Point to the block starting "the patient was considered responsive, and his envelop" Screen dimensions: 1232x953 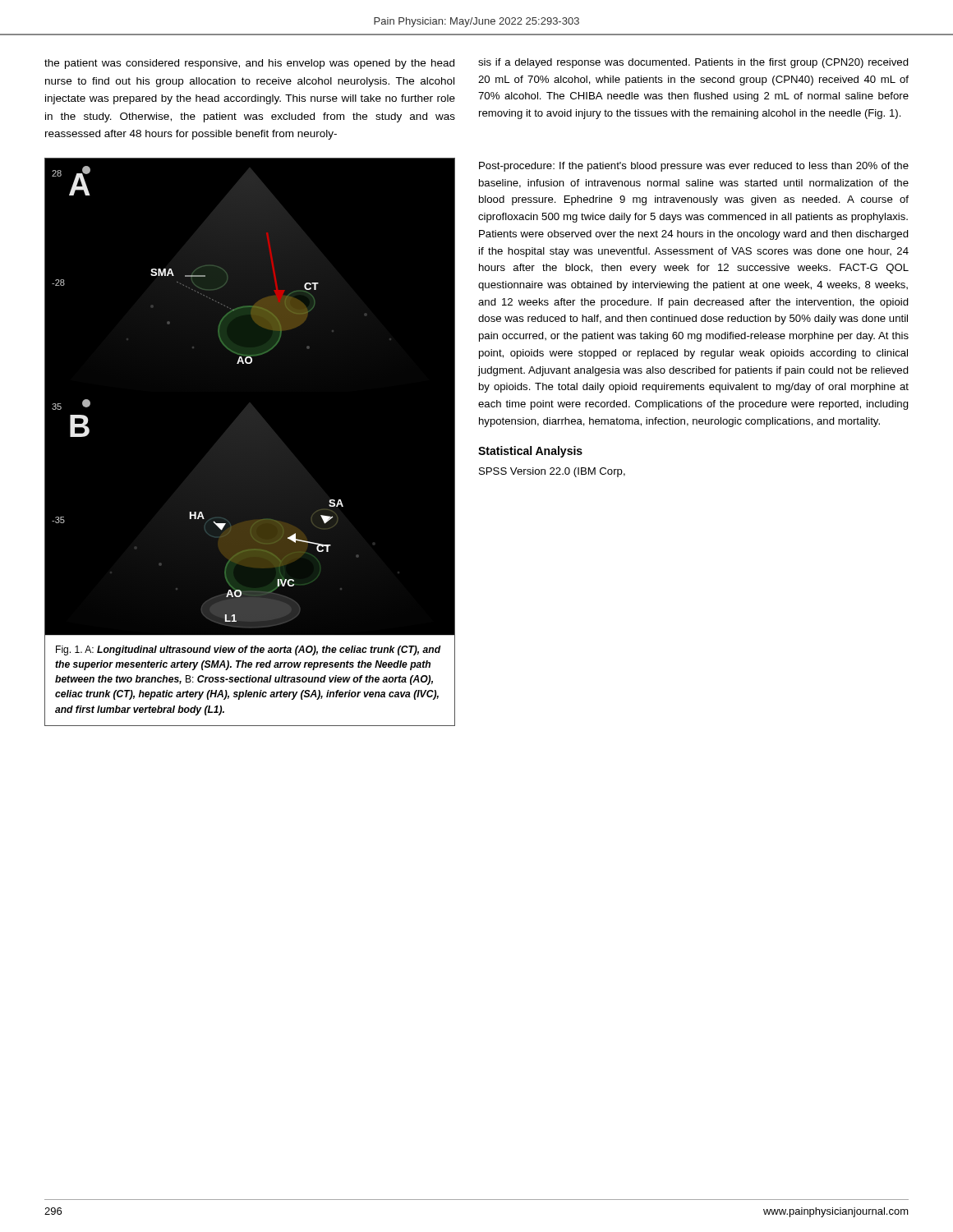250,98
